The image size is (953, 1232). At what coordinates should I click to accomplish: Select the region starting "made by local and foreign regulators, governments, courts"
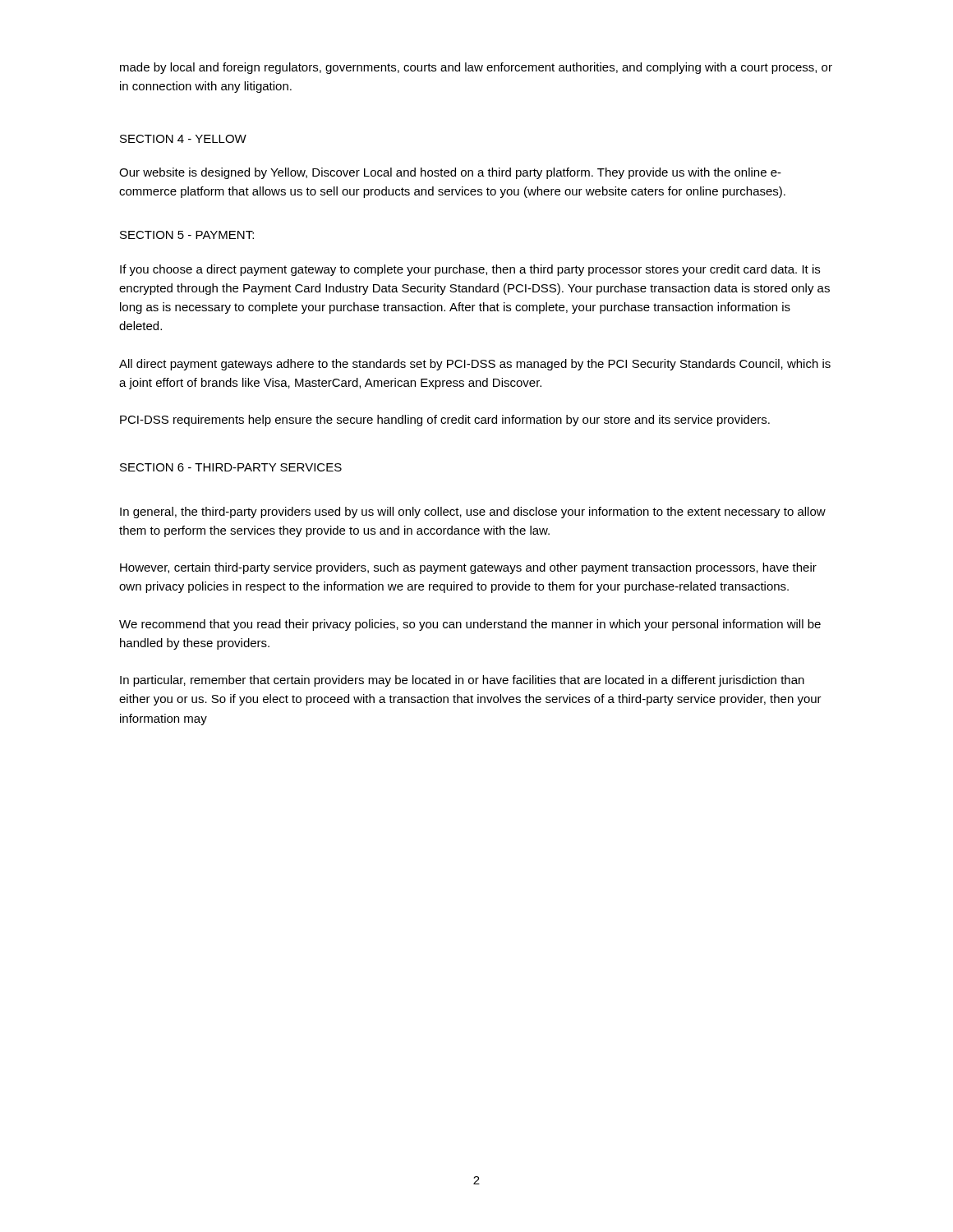point(476,77)
